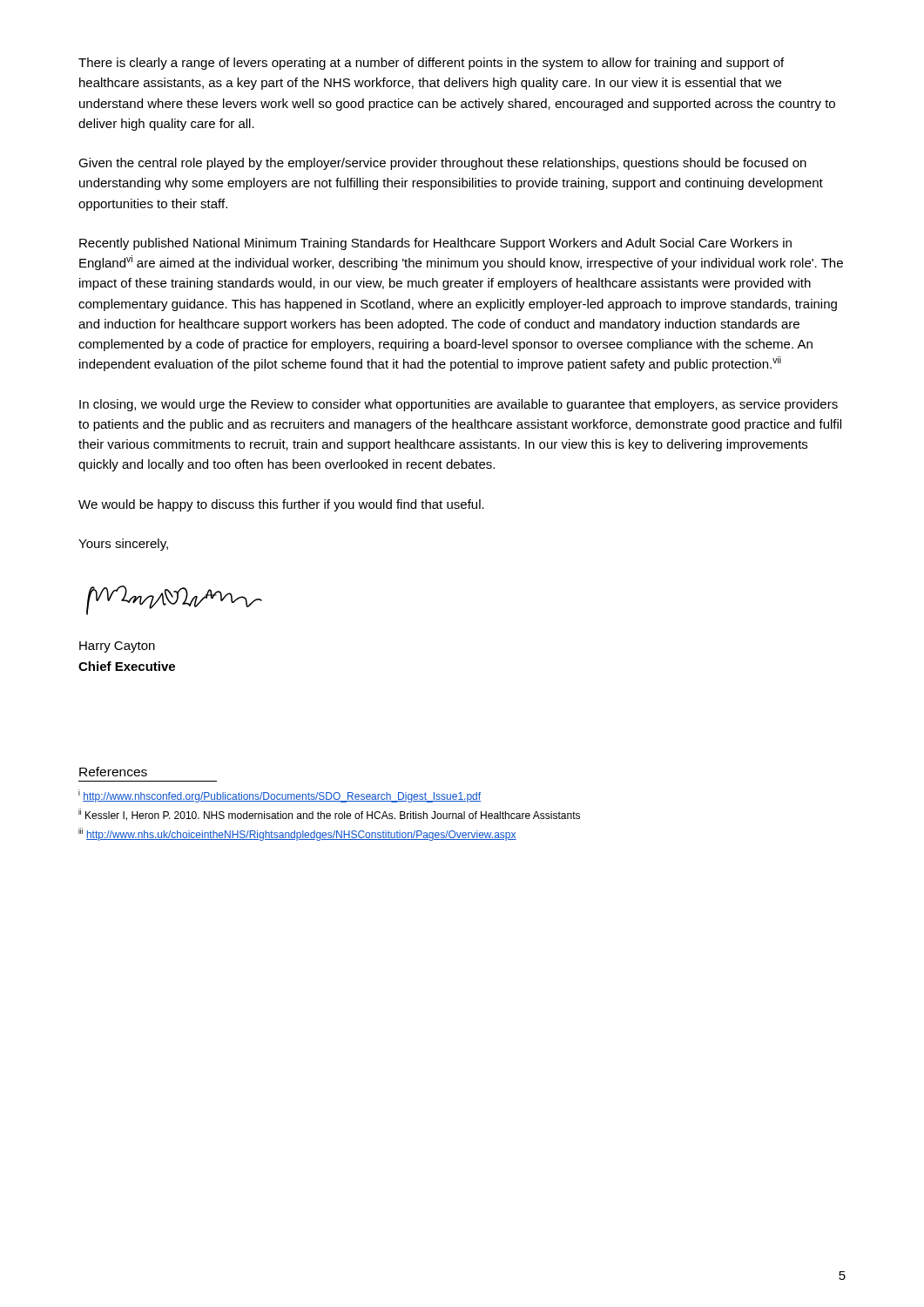Find the section header
Image resolution: width=924 pixels, height=1307 pixels.
(113, 772)
